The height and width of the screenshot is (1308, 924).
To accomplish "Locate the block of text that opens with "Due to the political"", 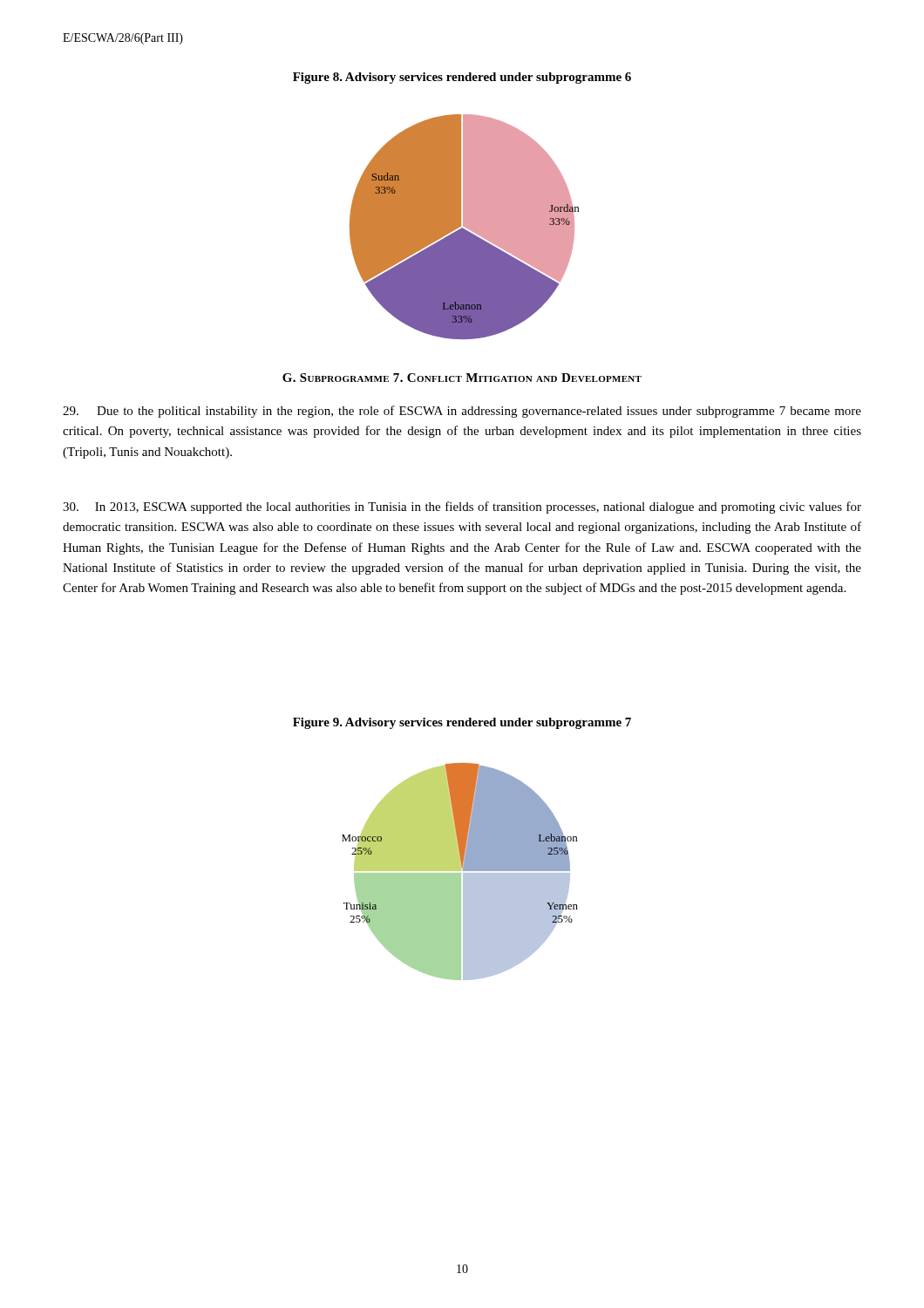I will tap(462, 431).
